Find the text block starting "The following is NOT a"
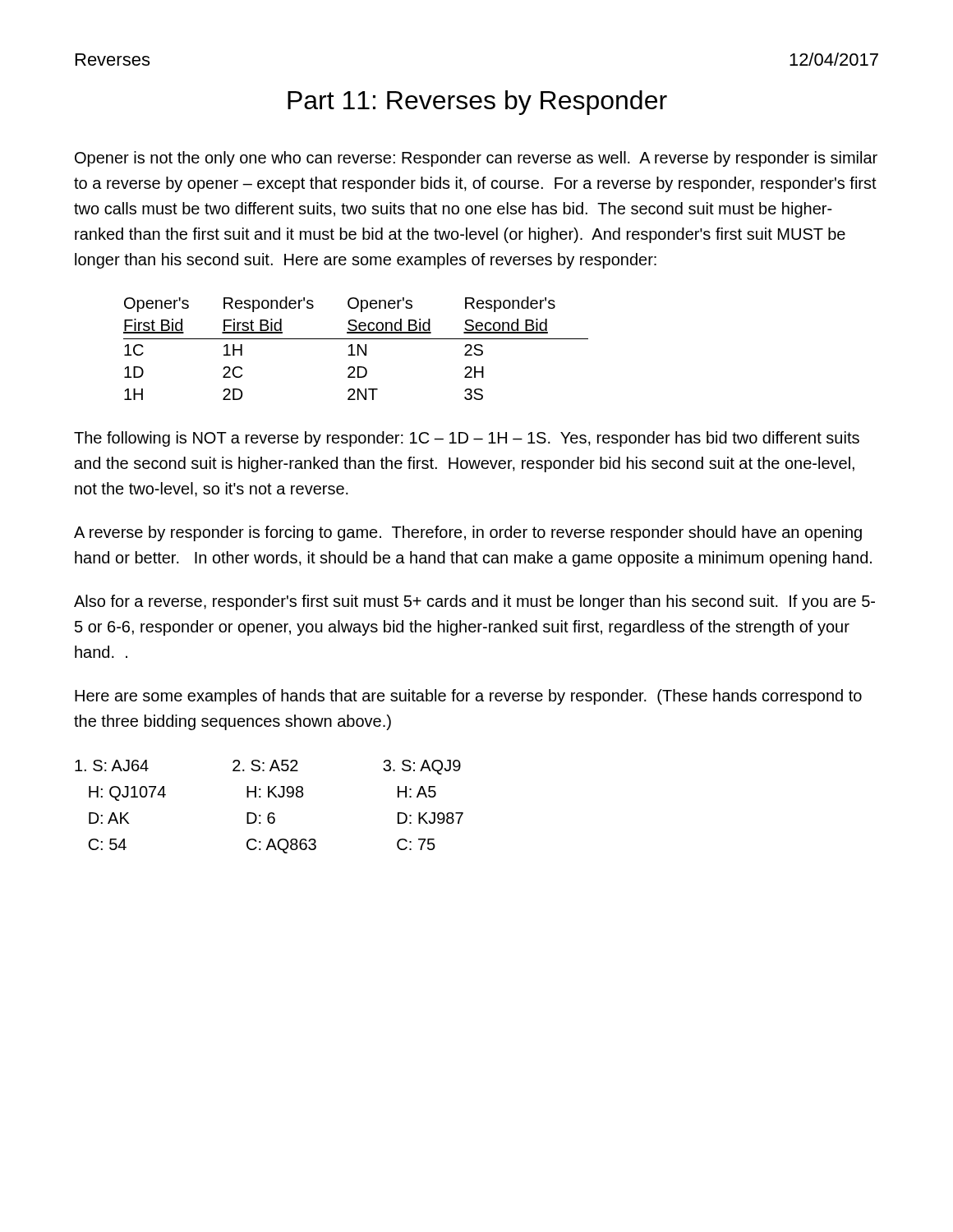Viewport: 953px width, 1232px height. (x=467, y=463)
